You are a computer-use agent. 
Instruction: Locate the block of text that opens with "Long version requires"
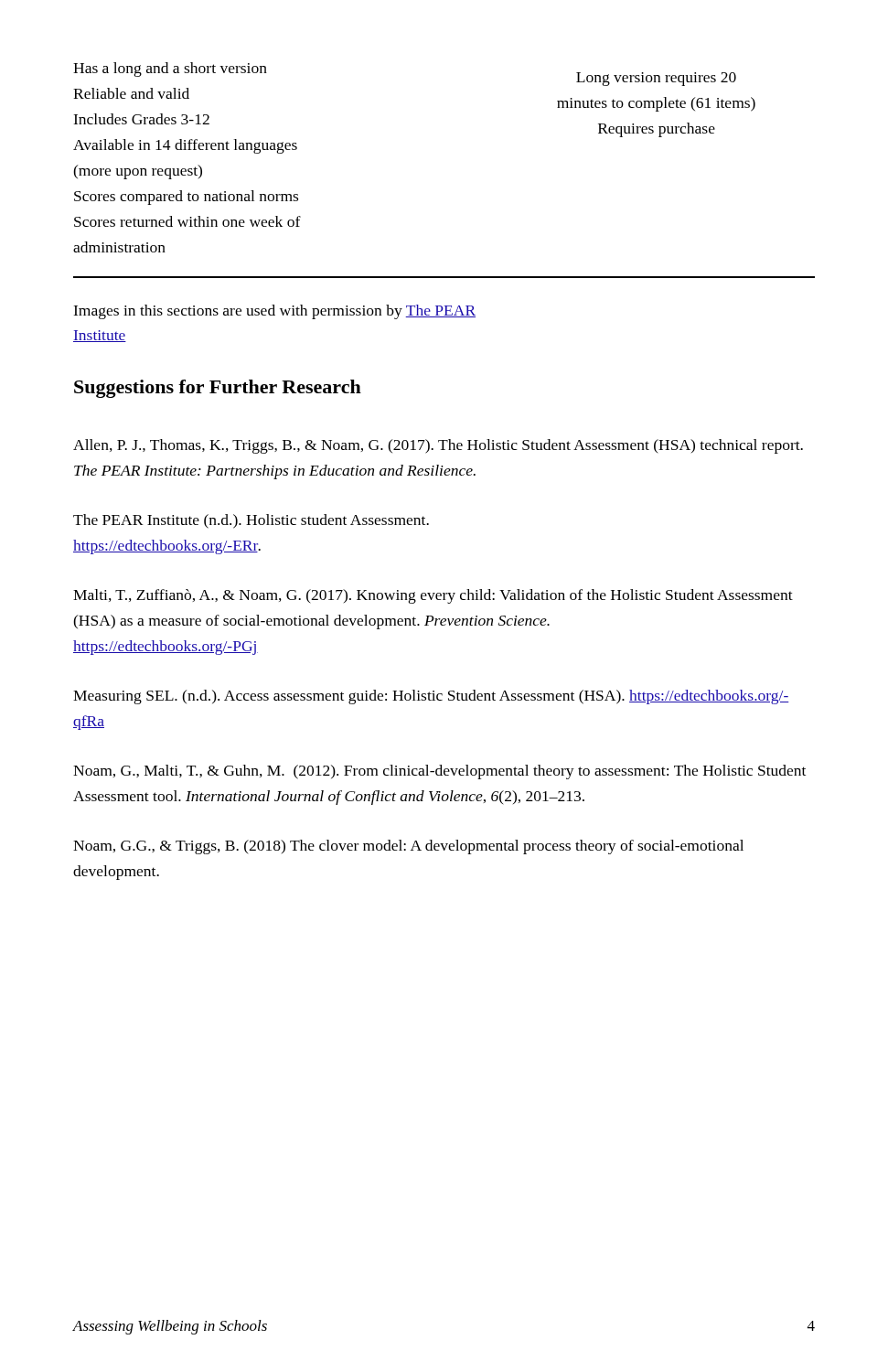coord(656,102)
